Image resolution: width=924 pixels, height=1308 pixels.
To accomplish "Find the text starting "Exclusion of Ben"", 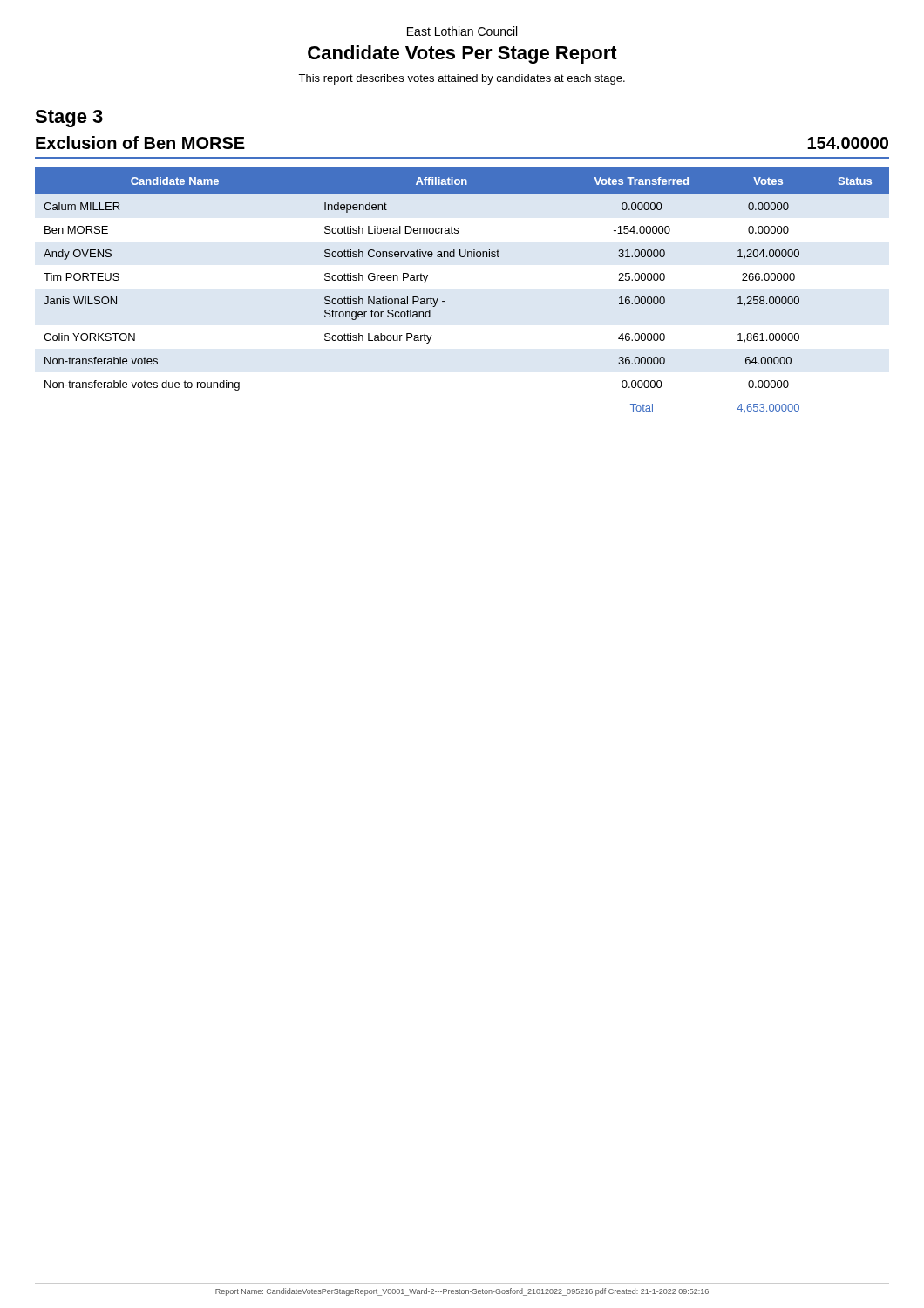I will click(x=149, y=143).
